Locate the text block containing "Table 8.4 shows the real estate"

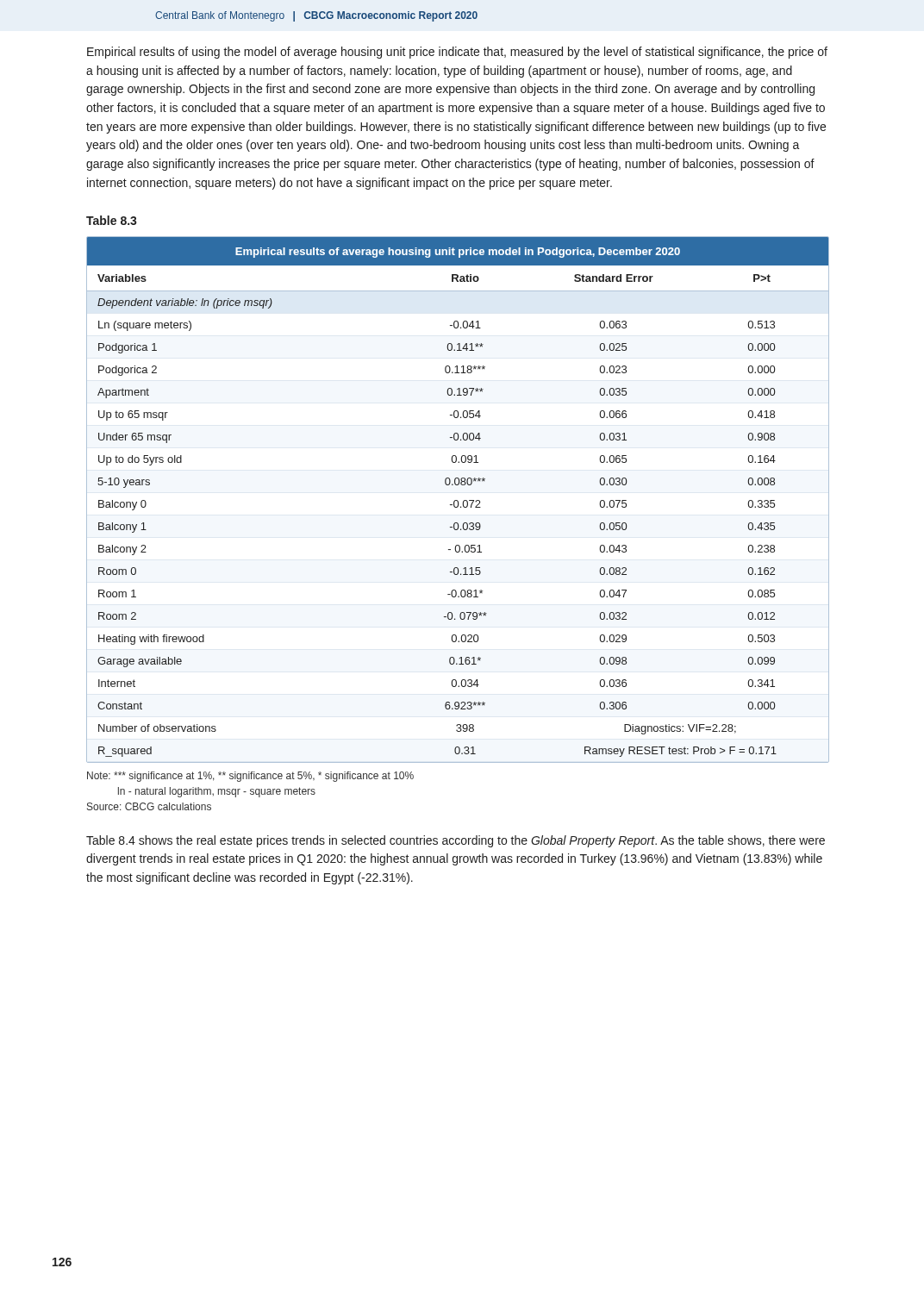click(x=456, y=859)
